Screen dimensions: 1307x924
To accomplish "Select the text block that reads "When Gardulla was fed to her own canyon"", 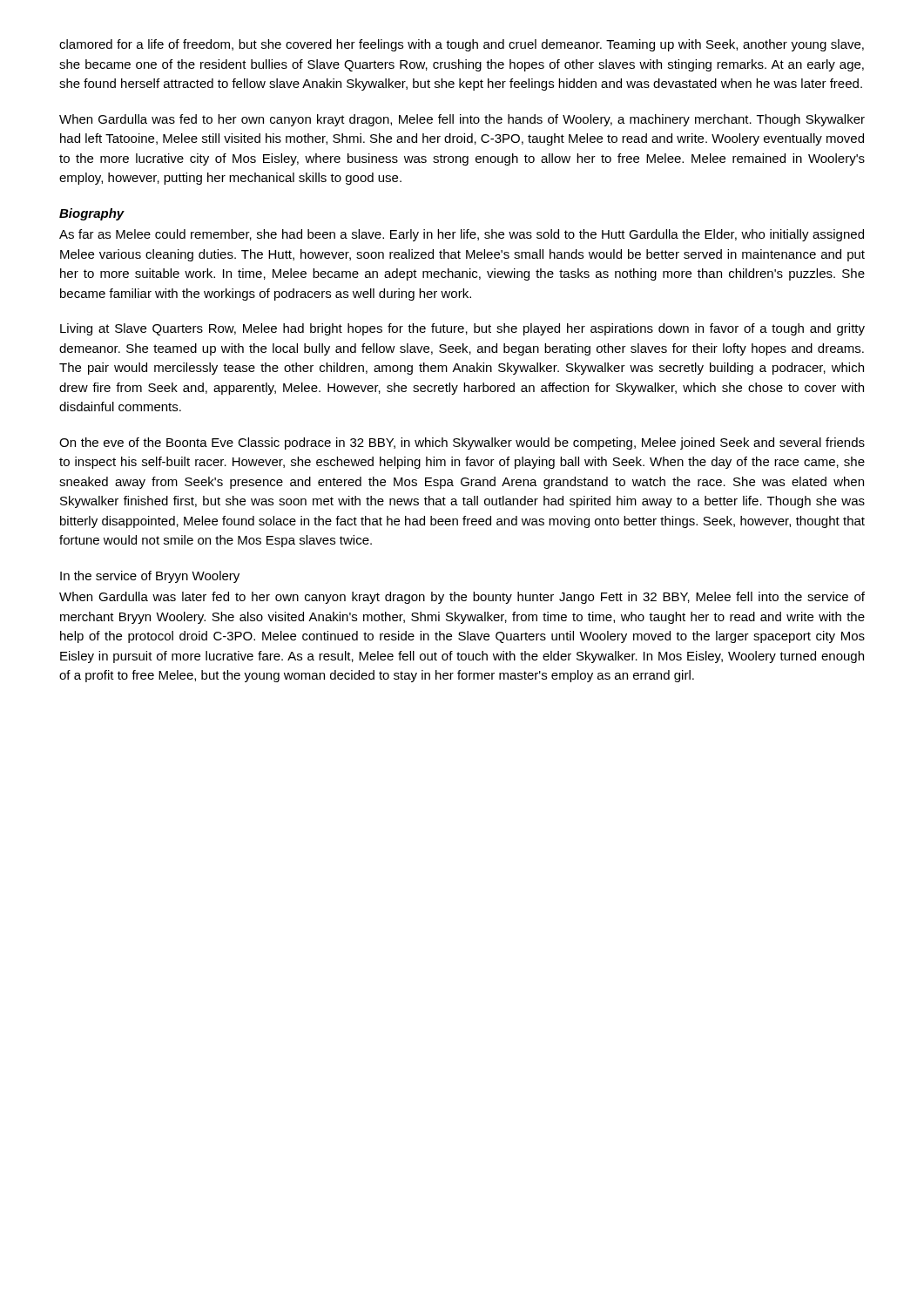I will coord(462,148).
